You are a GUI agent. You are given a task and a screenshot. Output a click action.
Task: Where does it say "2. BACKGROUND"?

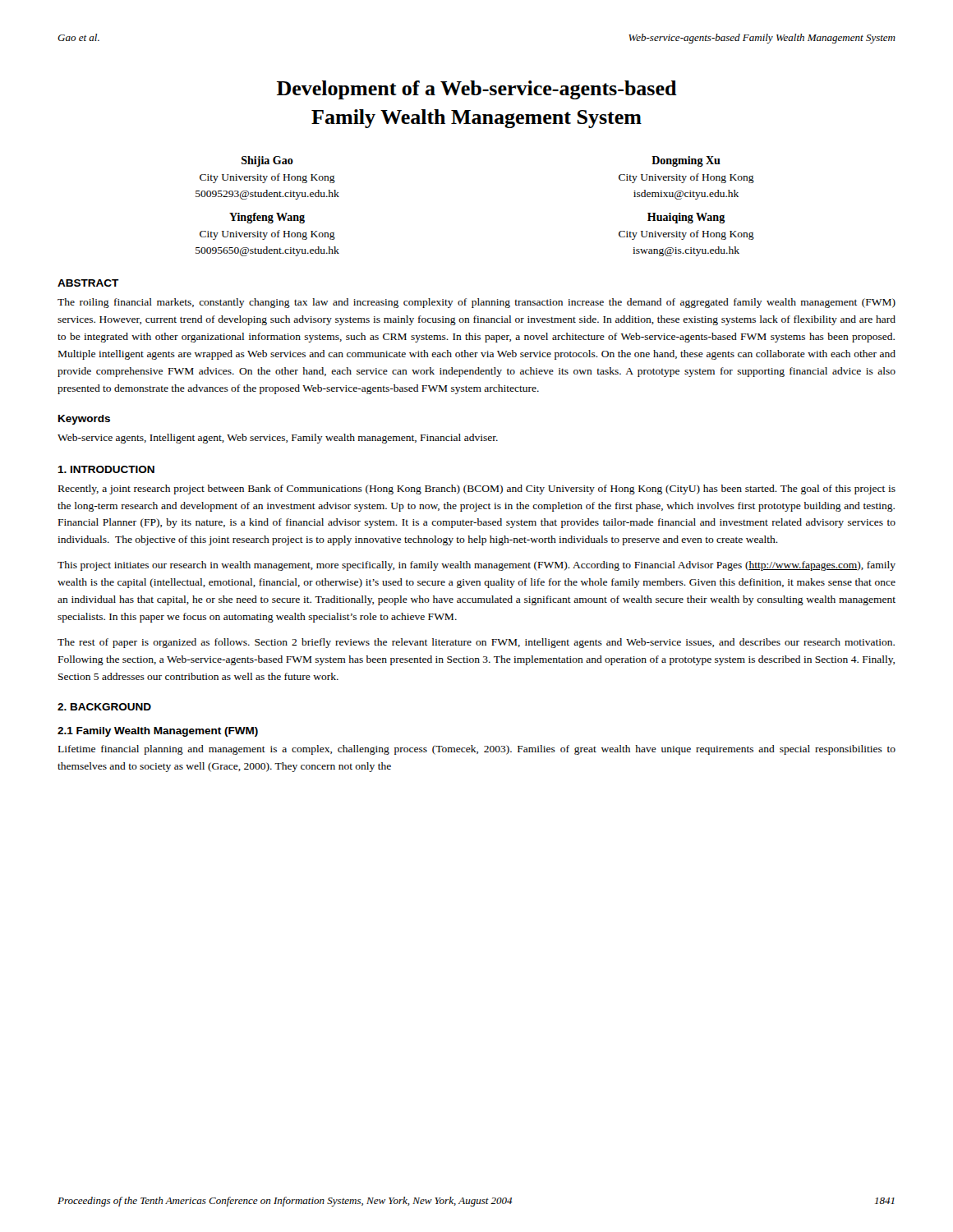(x=104, y=707)
